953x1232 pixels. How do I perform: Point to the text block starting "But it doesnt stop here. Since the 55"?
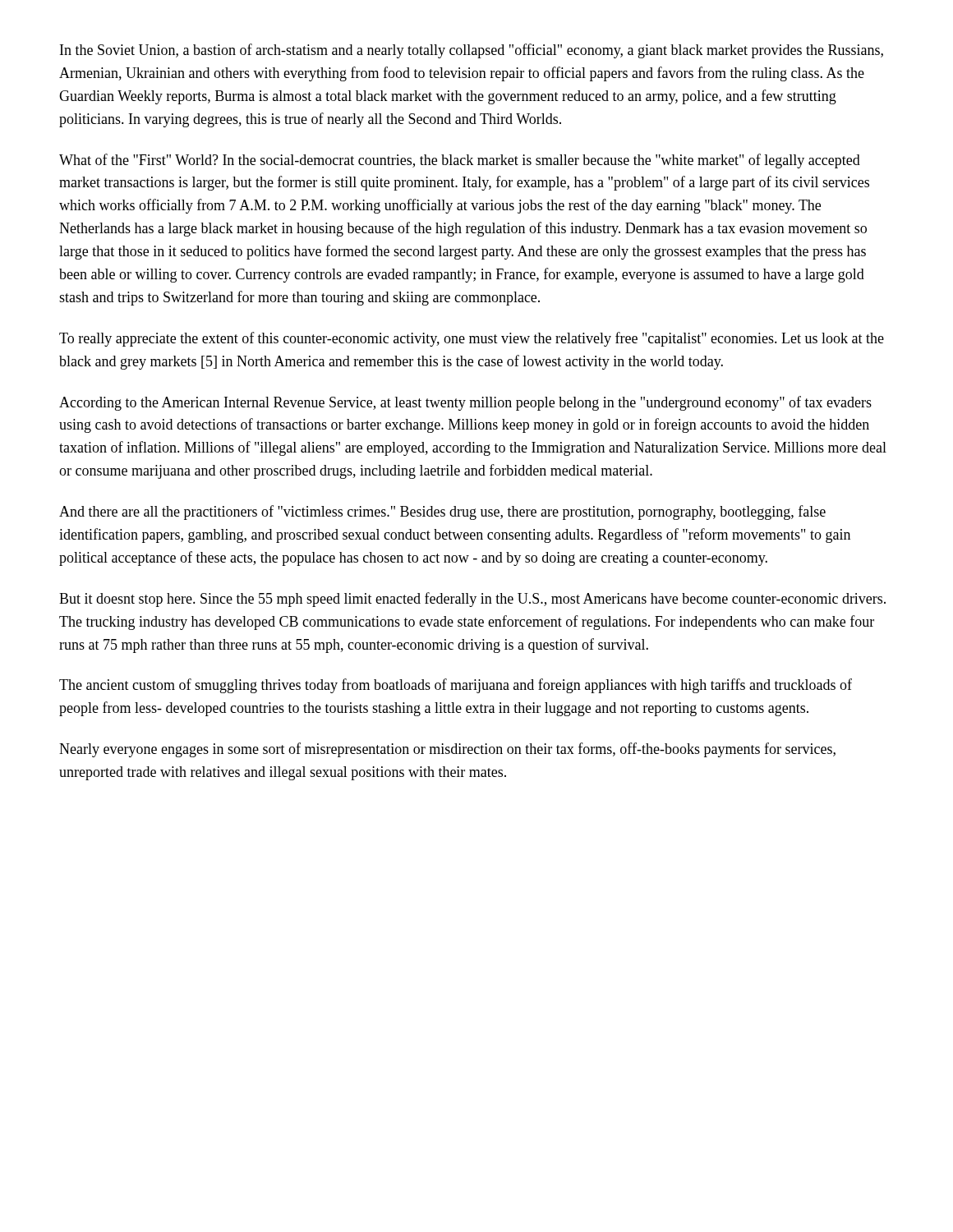[473, 621]
